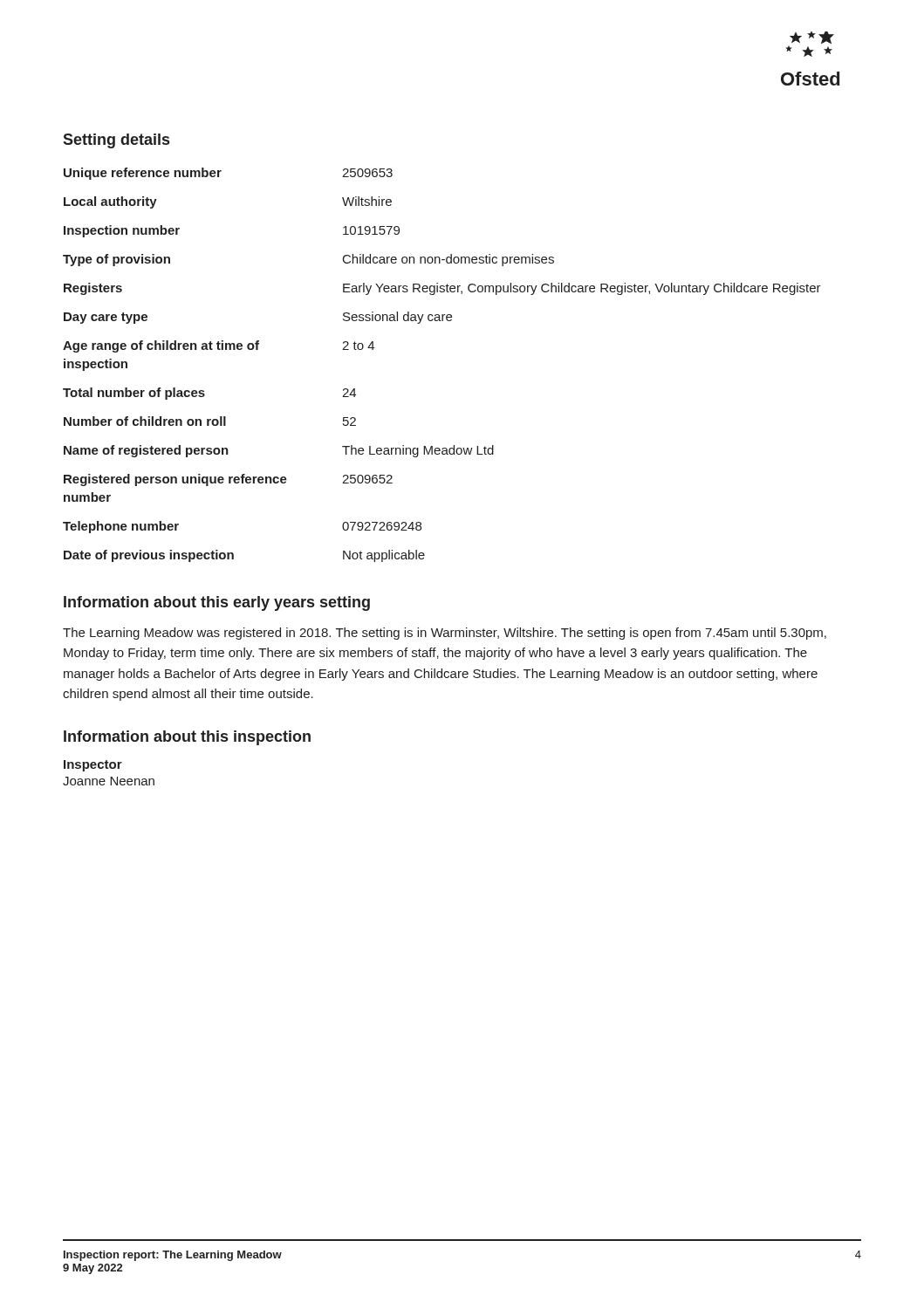The width and height of the screenshot is (924, 1309).
Task: Click on the text block starting "Setting details"
Action: click(x=117, y=140)
